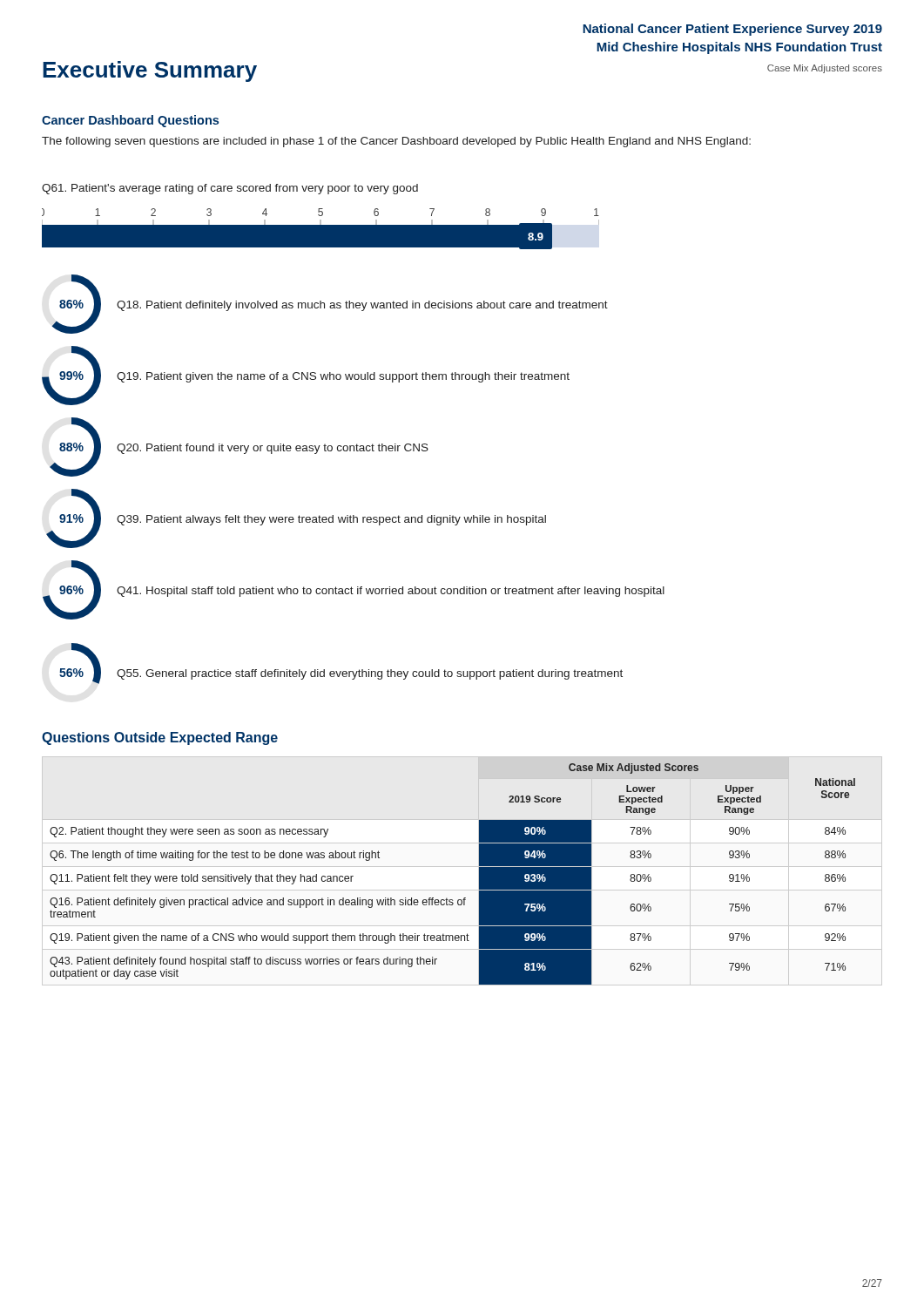
Task: Select the text starting "91% Q39. Patient always felt they were"
Action: (x=294, y=518)
